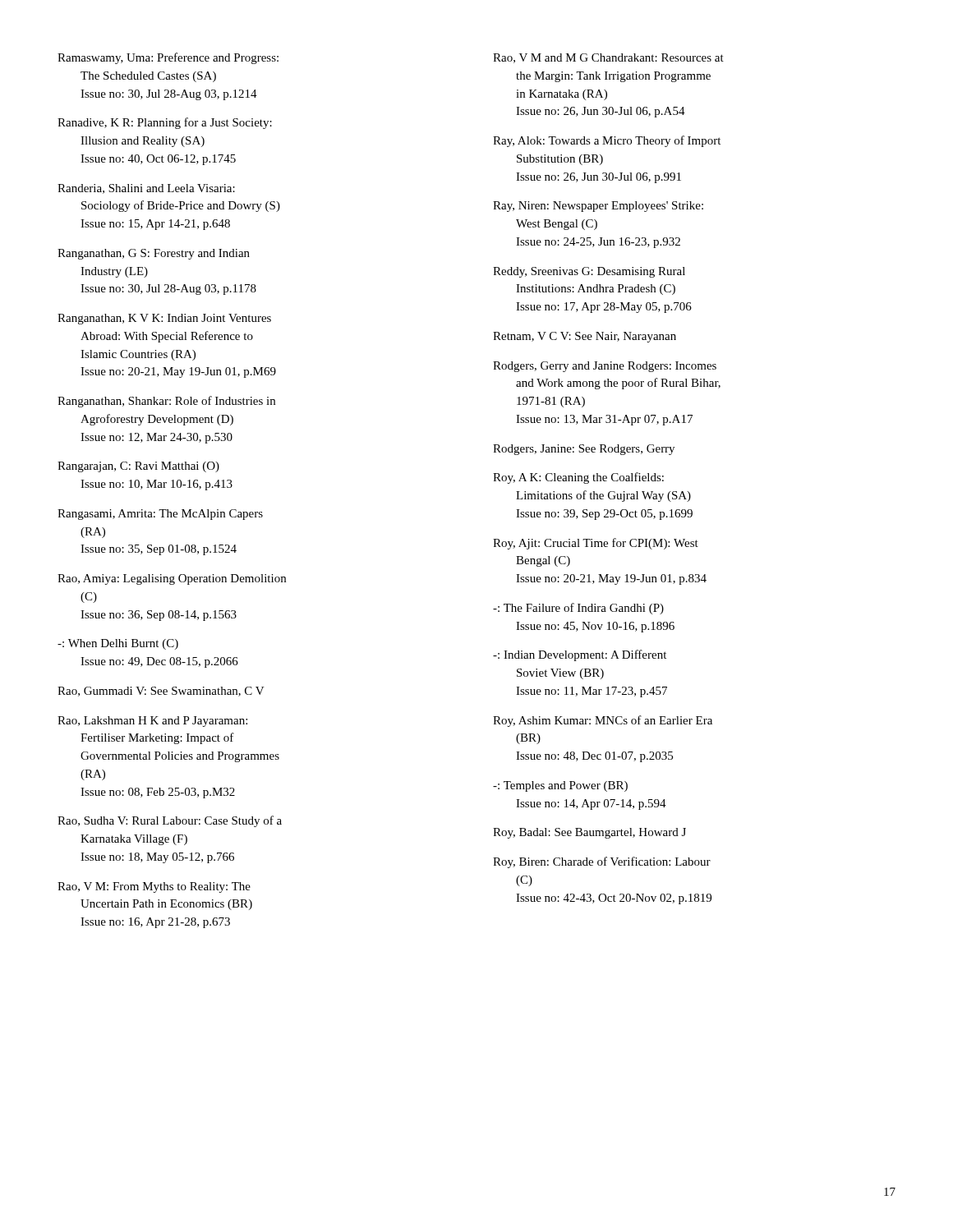Where is the passage that starts "Ray, Alok: Towards a Micro"?

click(x=607, y=141)
